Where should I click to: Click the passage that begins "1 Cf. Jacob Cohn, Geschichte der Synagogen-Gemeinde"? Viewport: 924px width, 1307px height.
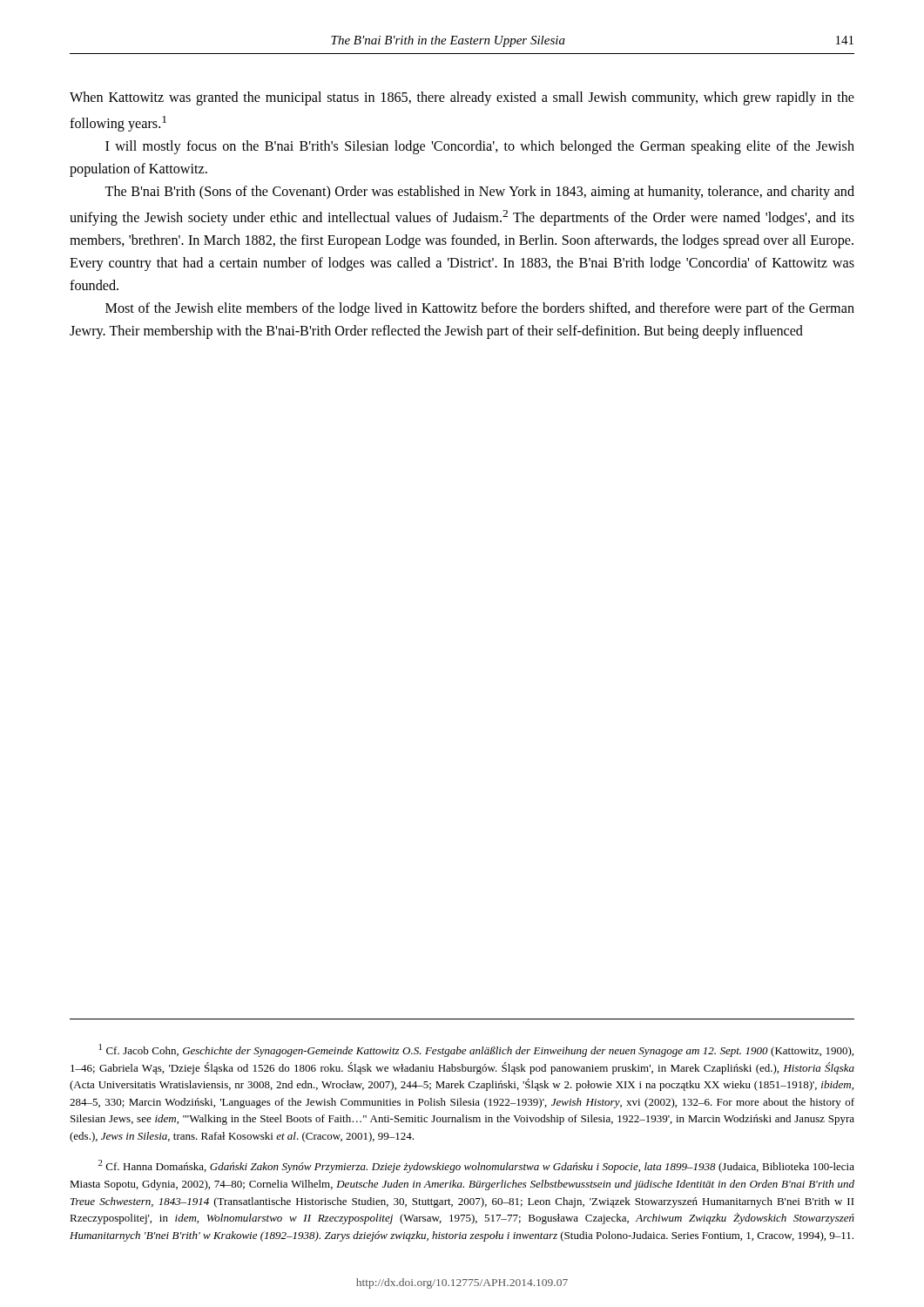click(462, 1092)
